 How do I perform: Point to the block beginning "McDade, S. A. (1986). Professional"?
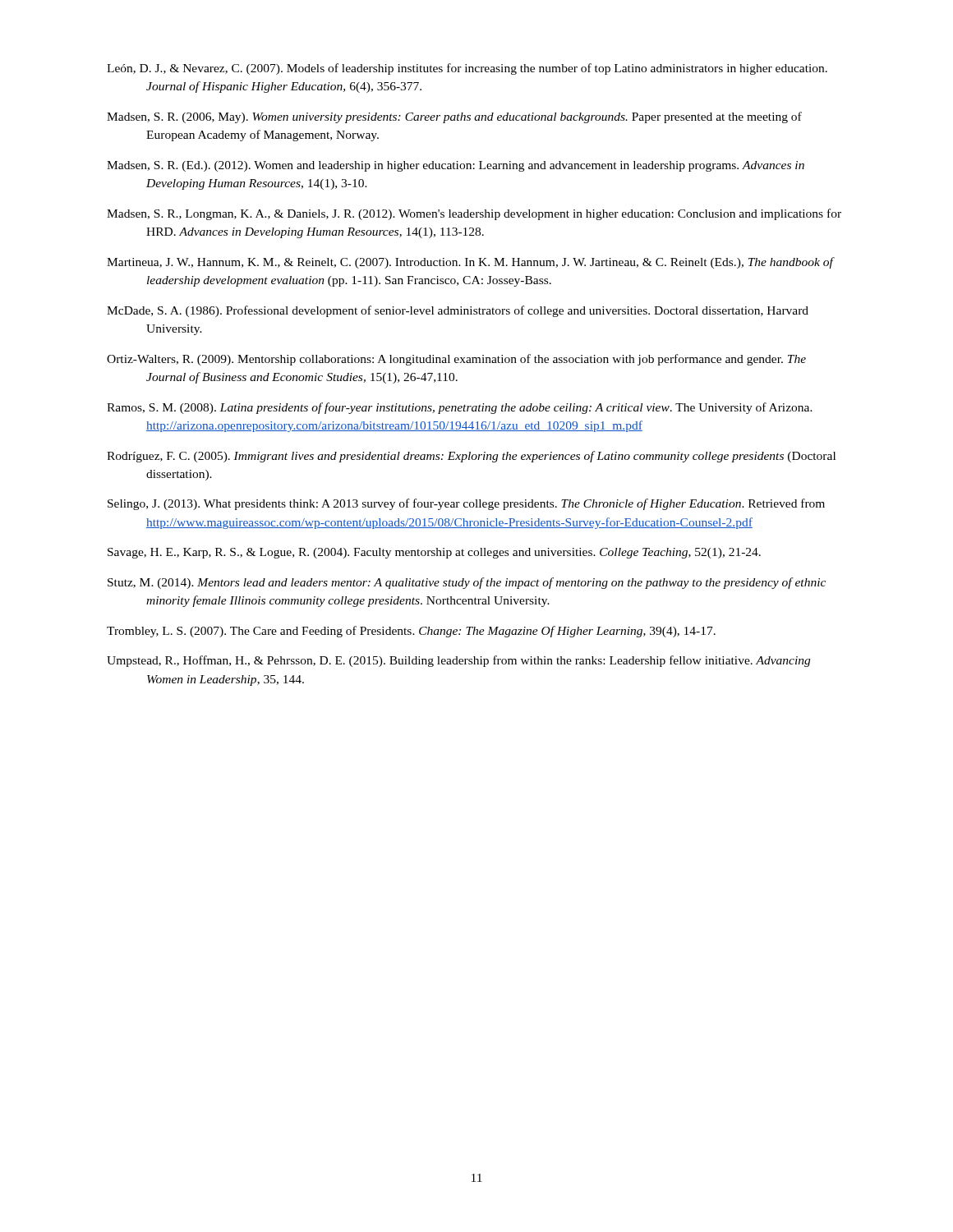tap(458, 319)
